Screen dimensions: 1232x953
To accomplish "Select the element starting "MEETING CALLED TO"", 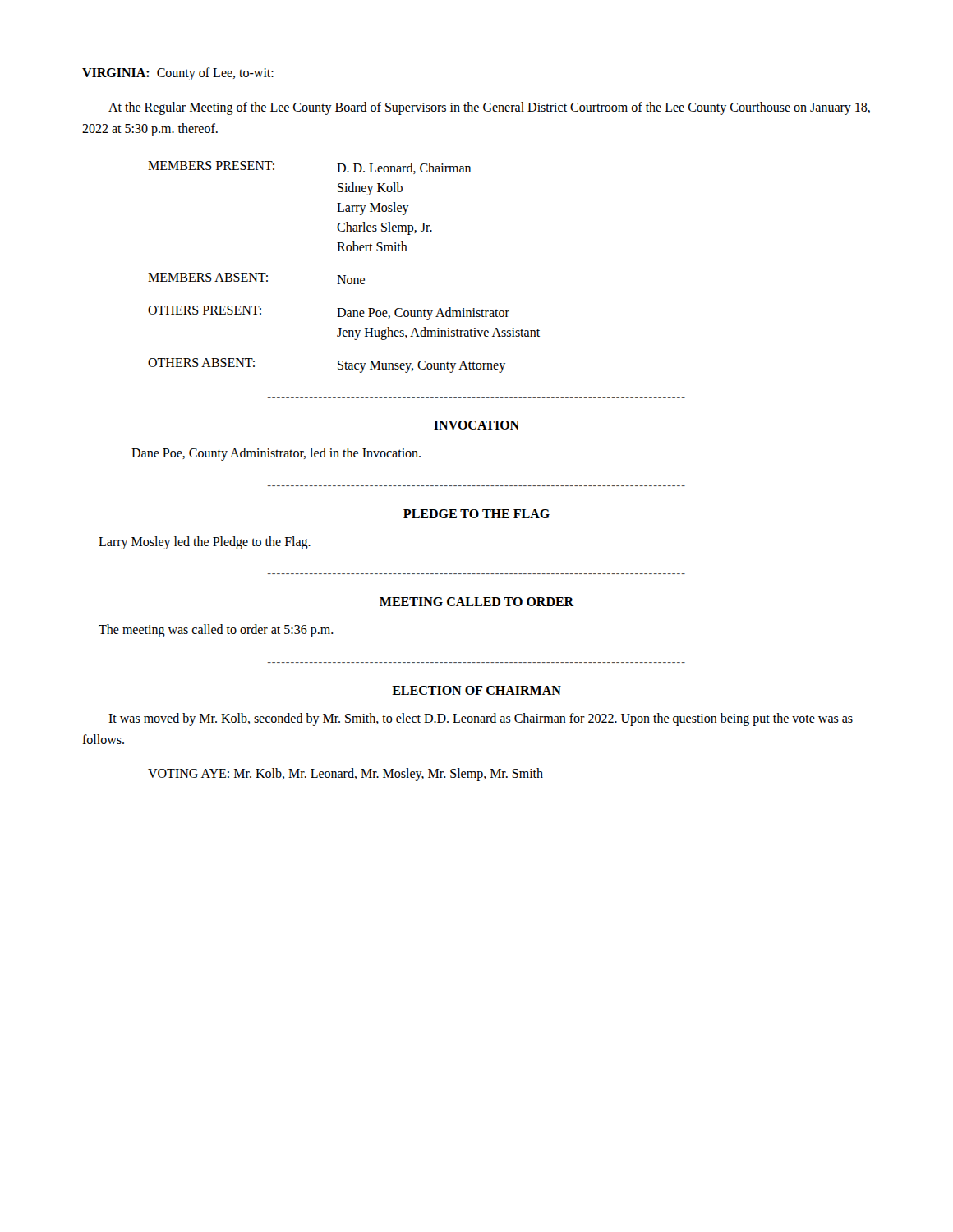I will tap(476, 602).
